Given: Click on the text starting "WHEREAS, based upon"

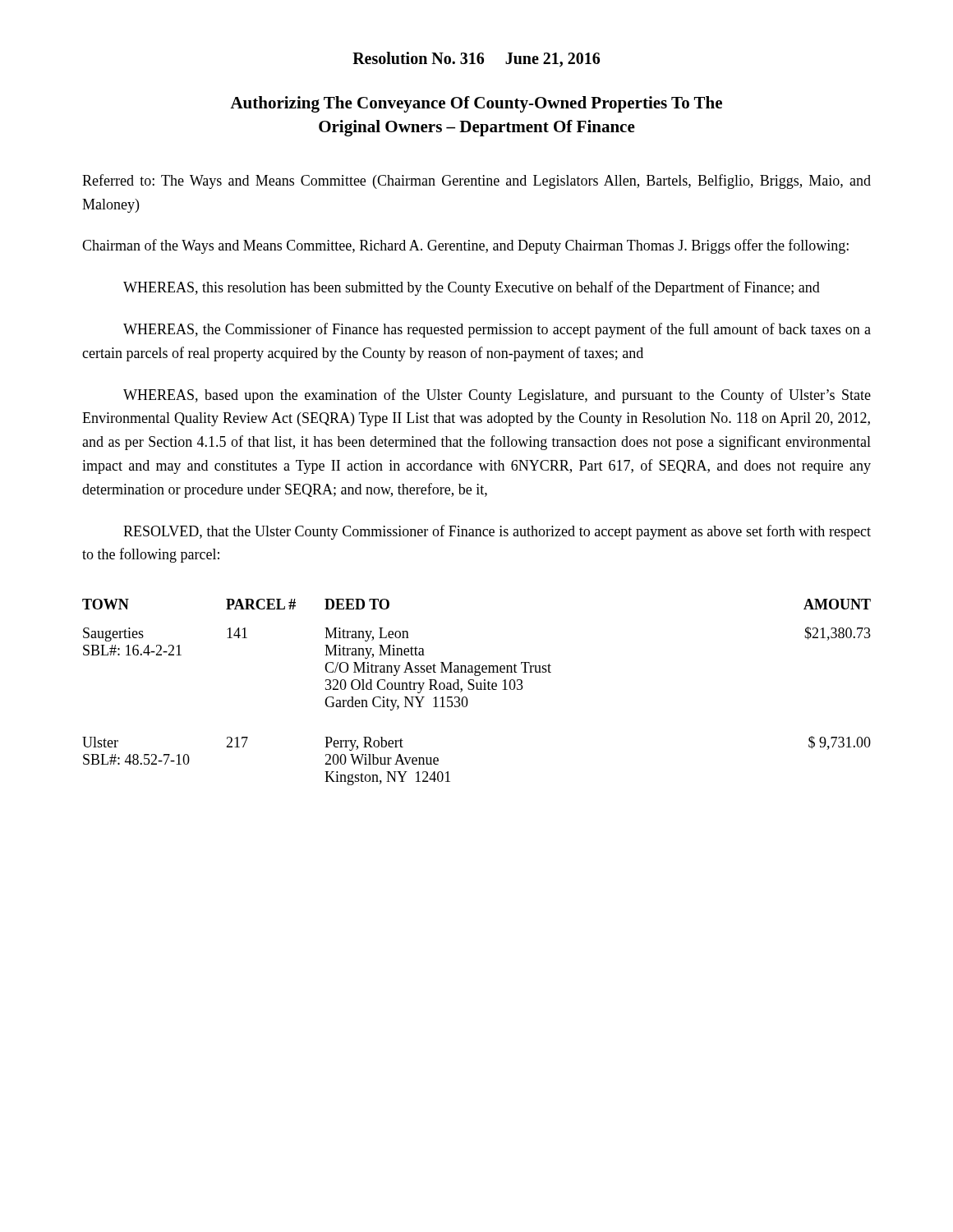Looking at the screenshot, I should (476, 442).
